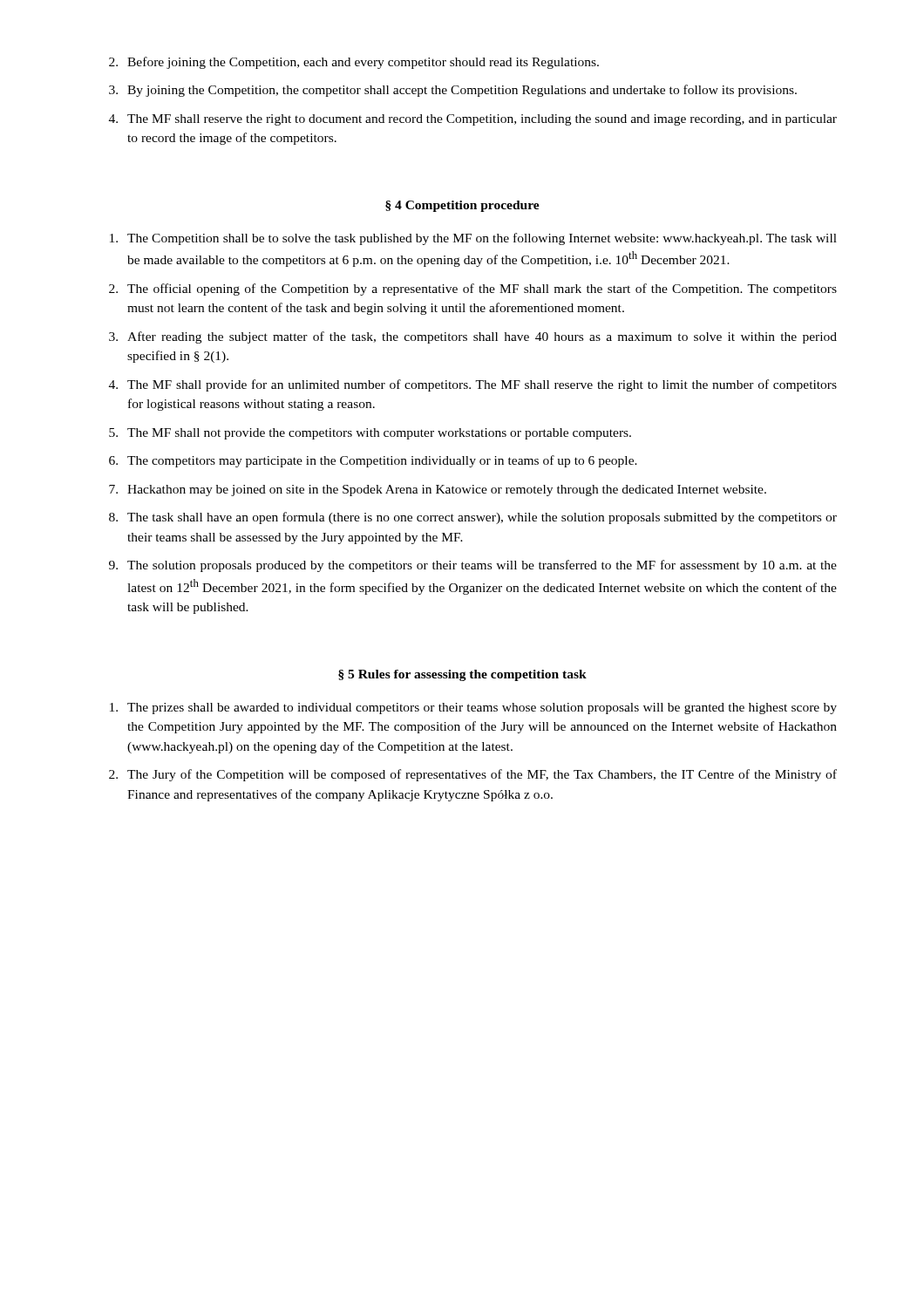
Task: Find "§ 4 Competition procedure" on this page
Action: pos(462,204)
